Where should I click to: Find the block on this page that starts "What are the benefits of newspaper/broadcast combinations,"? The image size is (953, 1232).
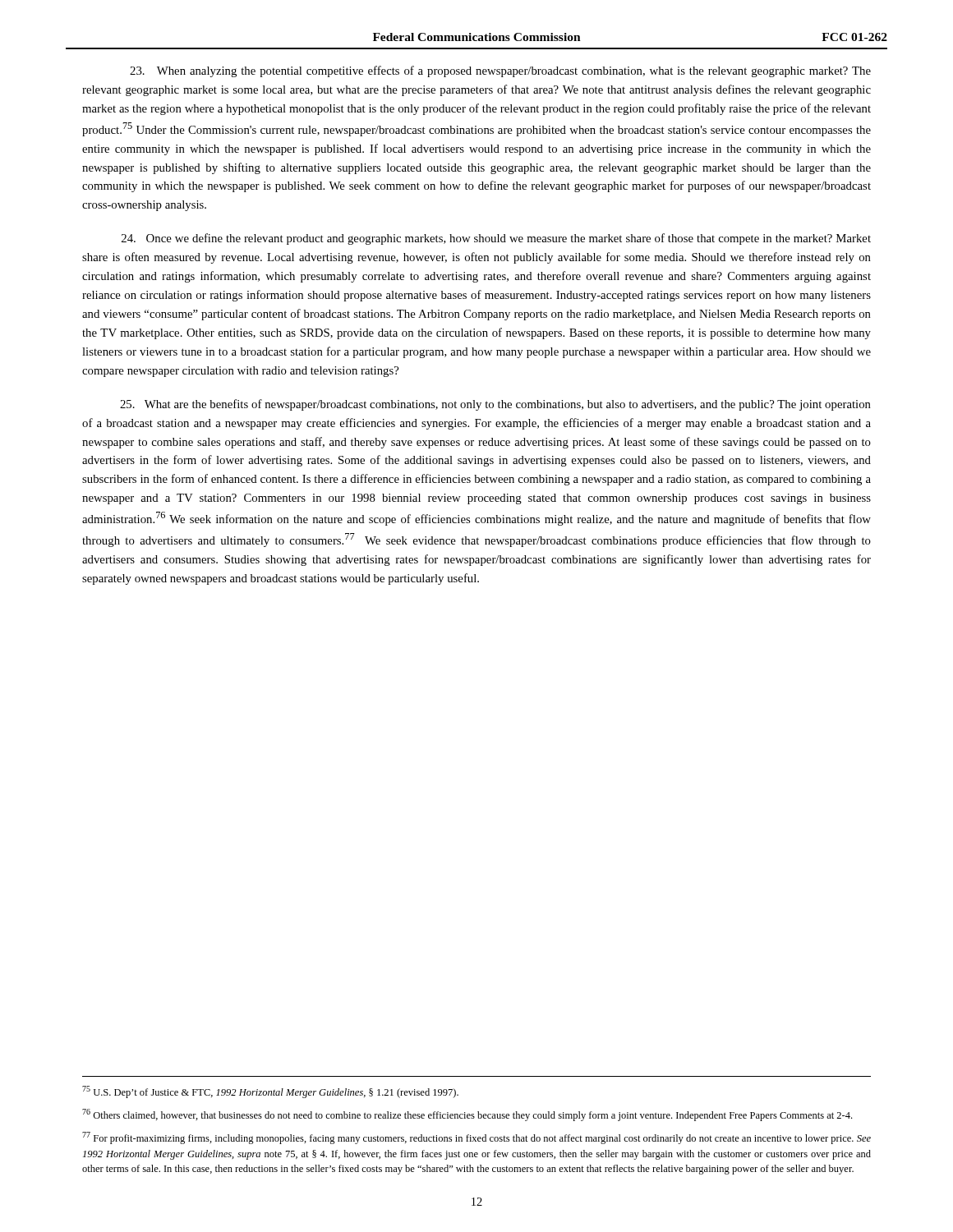[476, 491]
